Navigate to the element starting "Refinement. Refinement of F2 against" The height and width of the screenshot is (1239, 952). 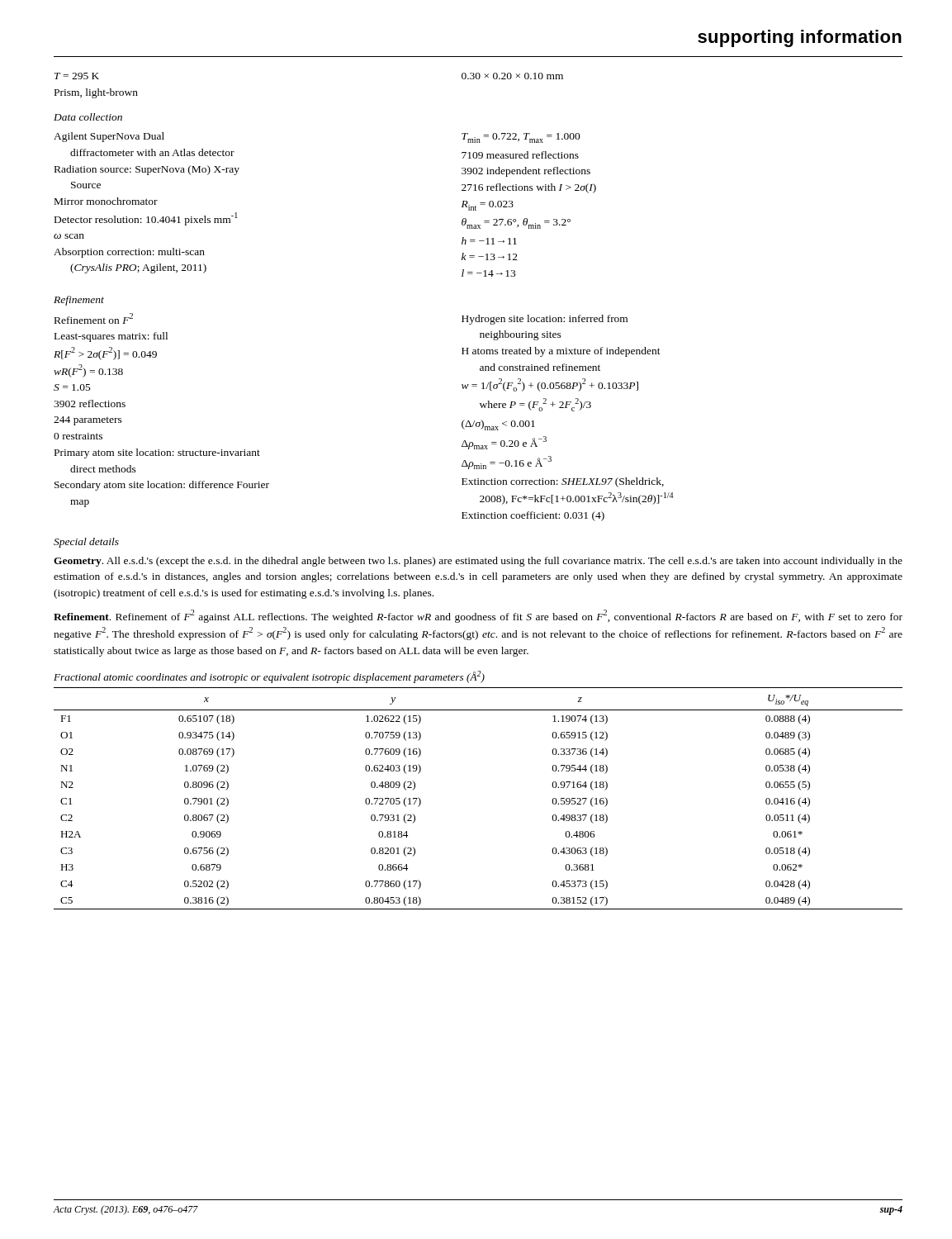478,632
